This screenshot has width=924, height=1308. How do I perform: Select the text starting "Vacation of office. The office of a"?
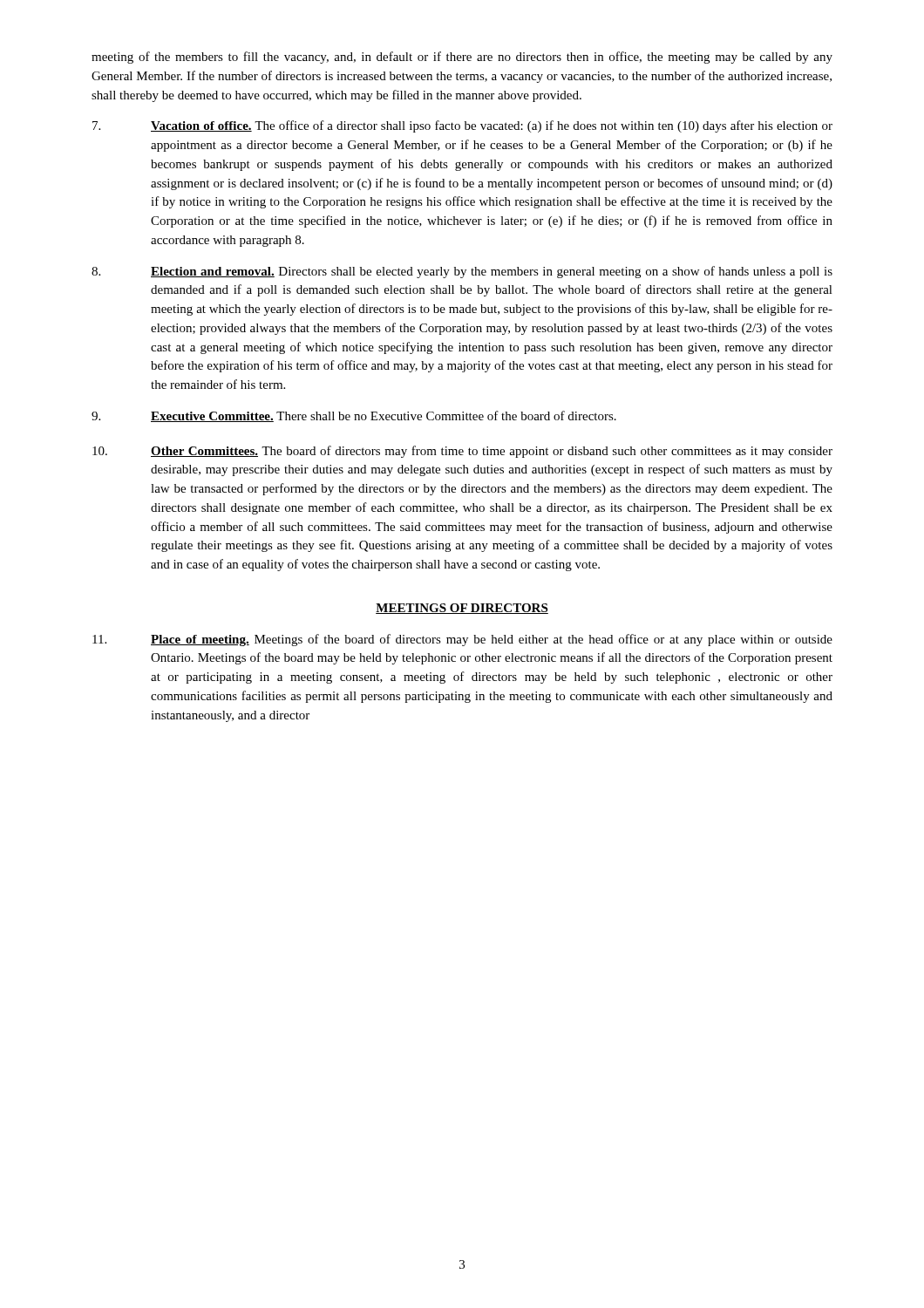462,183
